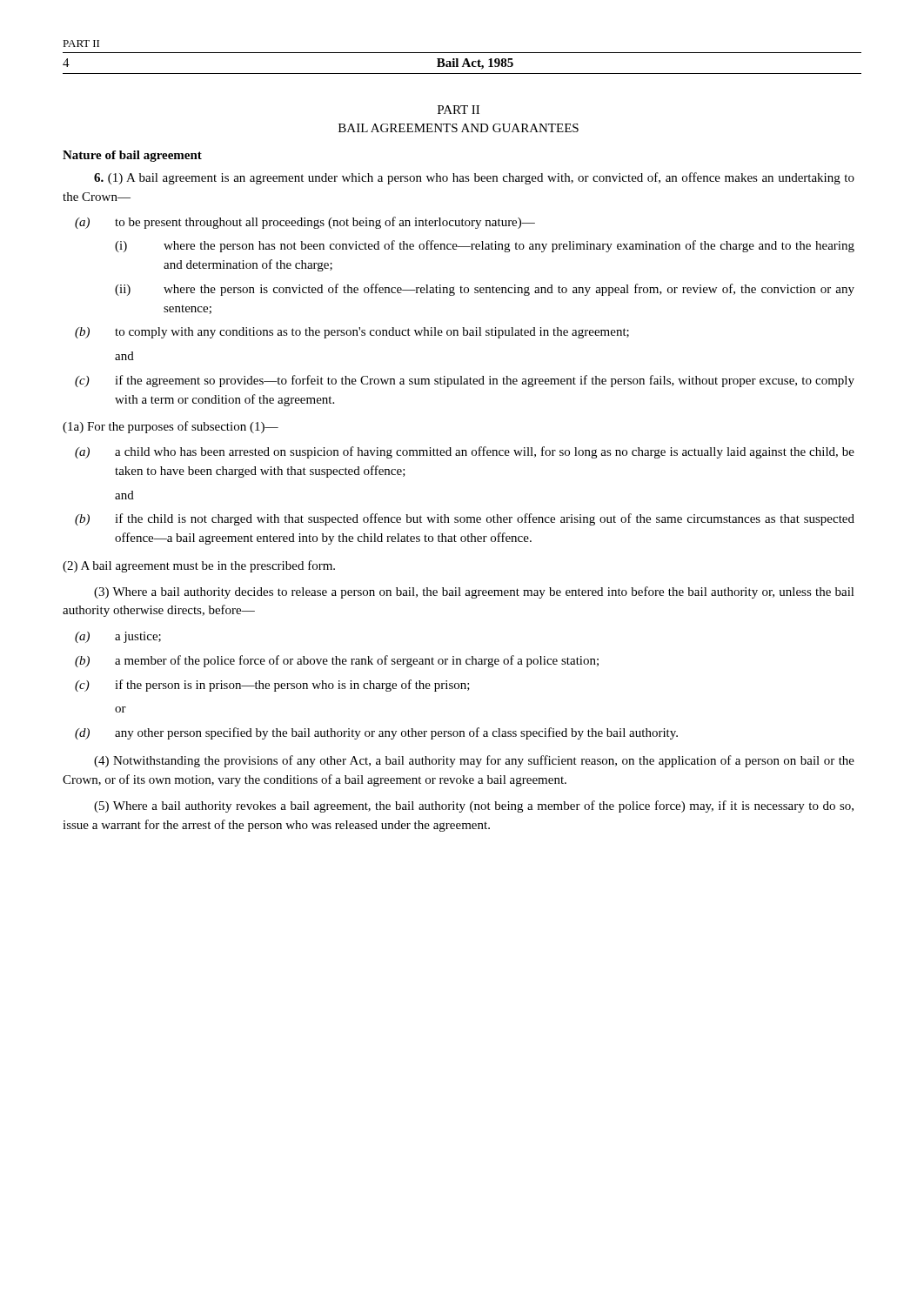This screenshot has width=924, height=1305.
Task: Locate the element starting "(b) if the child is not charged"
Action: click(x=485, y=527)
